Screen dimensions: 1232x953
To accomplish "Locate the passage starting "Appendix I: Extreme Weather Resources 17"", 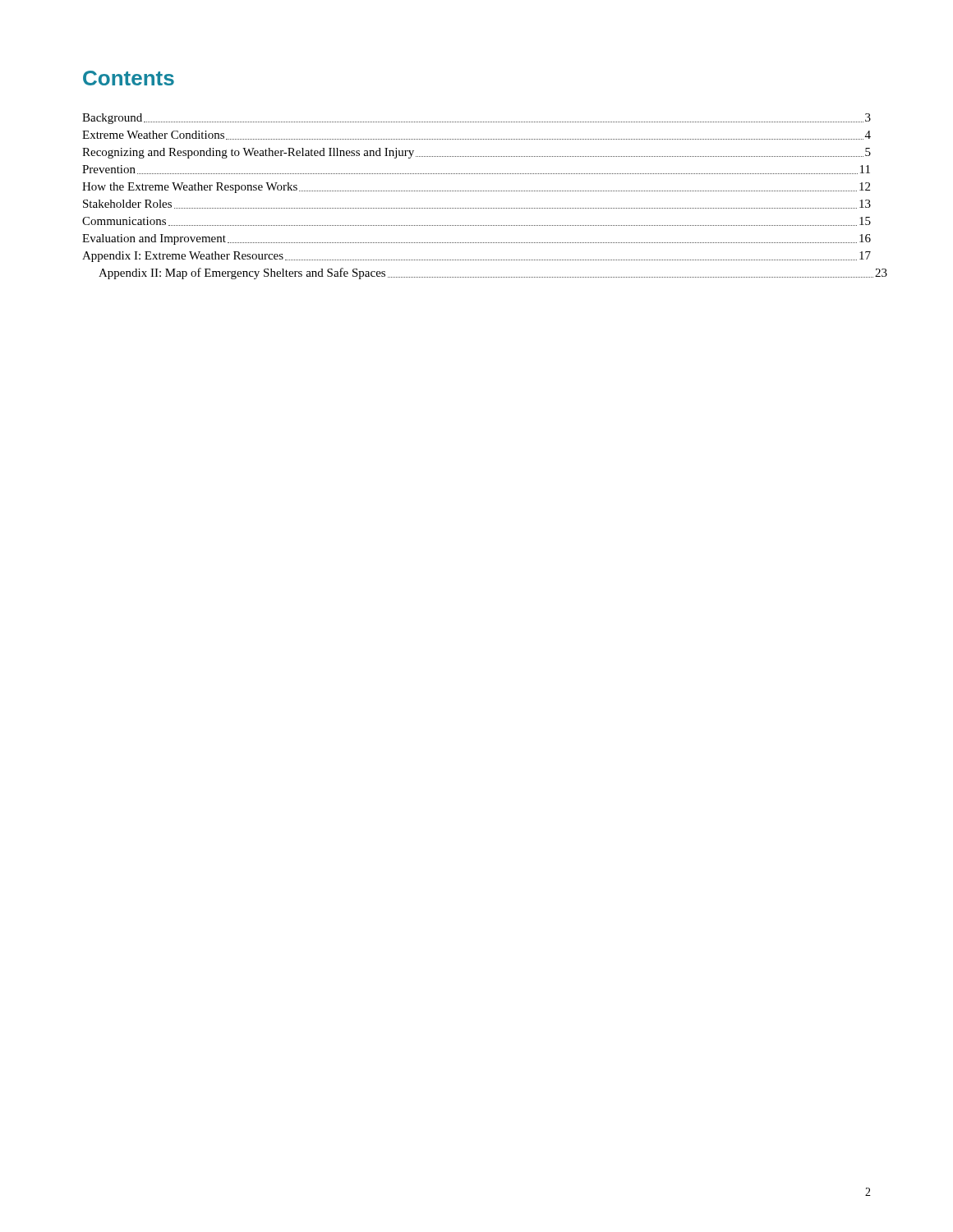I will (476, 256).
